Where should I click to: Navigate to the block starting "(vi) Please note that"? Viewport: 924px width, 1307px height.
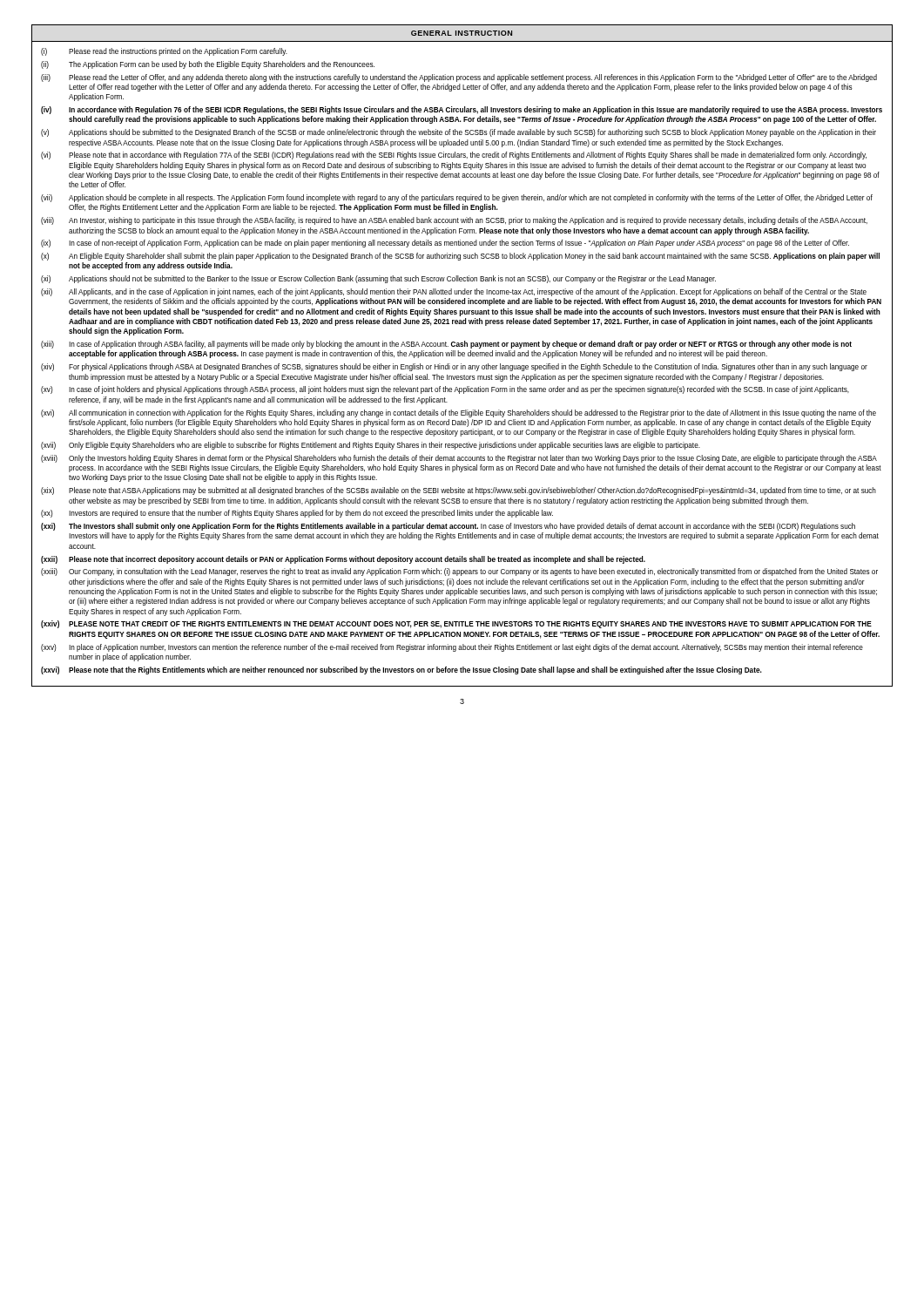tap(462, 171)
